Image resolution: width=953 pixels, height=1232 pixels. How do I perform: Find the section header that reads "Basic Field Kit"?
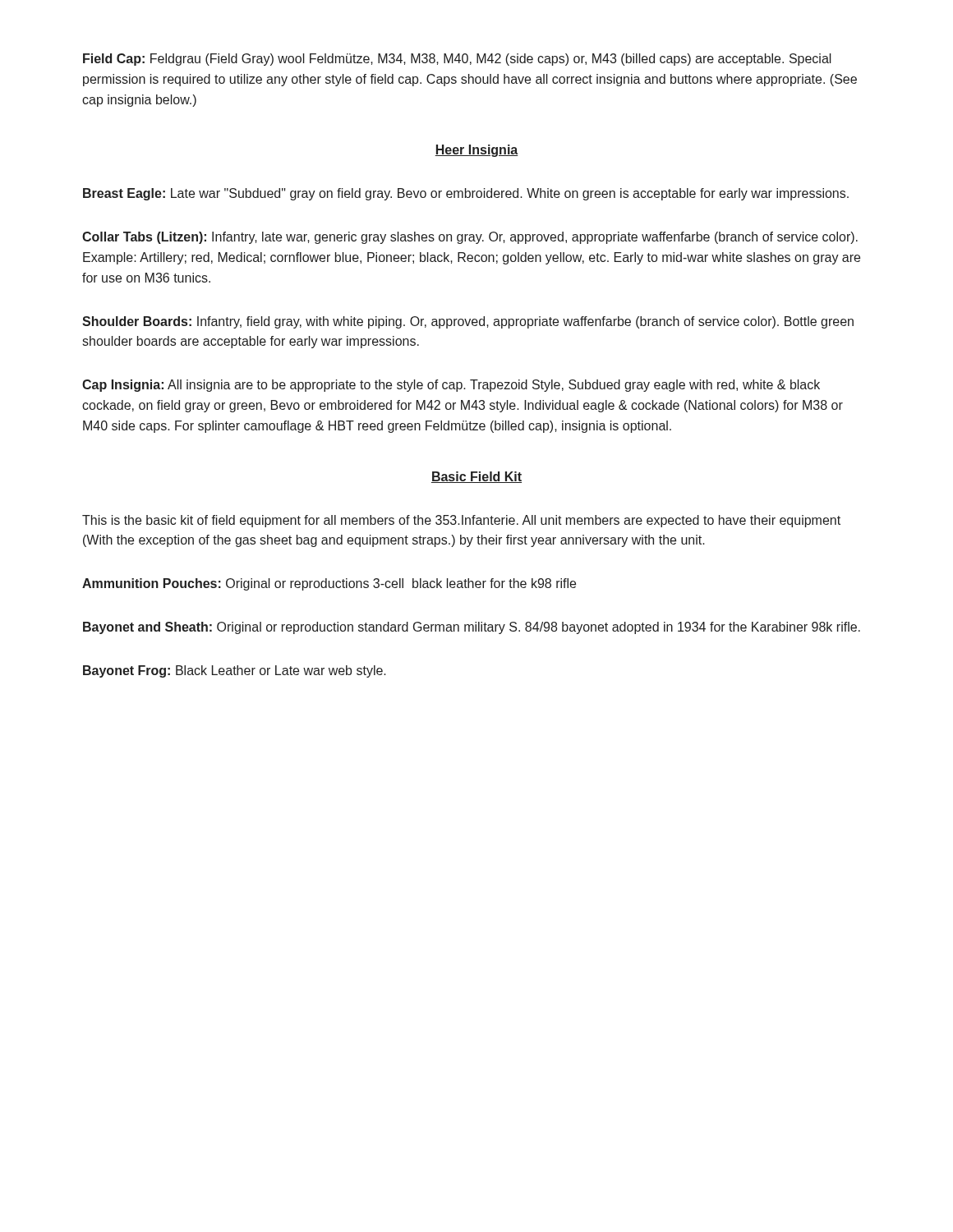tap(476, 476)
